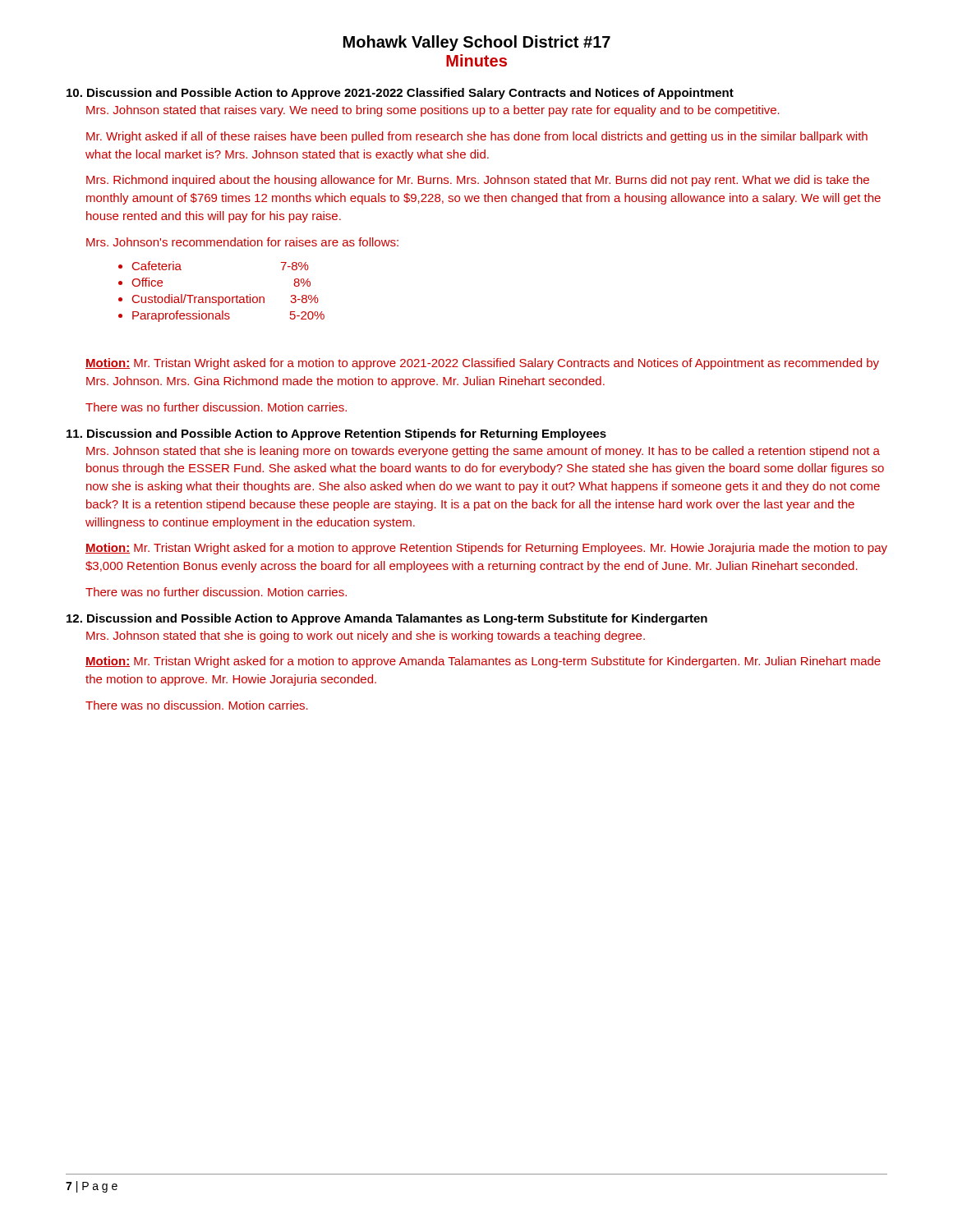The height and width of the screenshot is (1232, 953).
Task: Locate the passage starting "There was no discussion. Motion carries."
Action: click(x=197, y=705)
